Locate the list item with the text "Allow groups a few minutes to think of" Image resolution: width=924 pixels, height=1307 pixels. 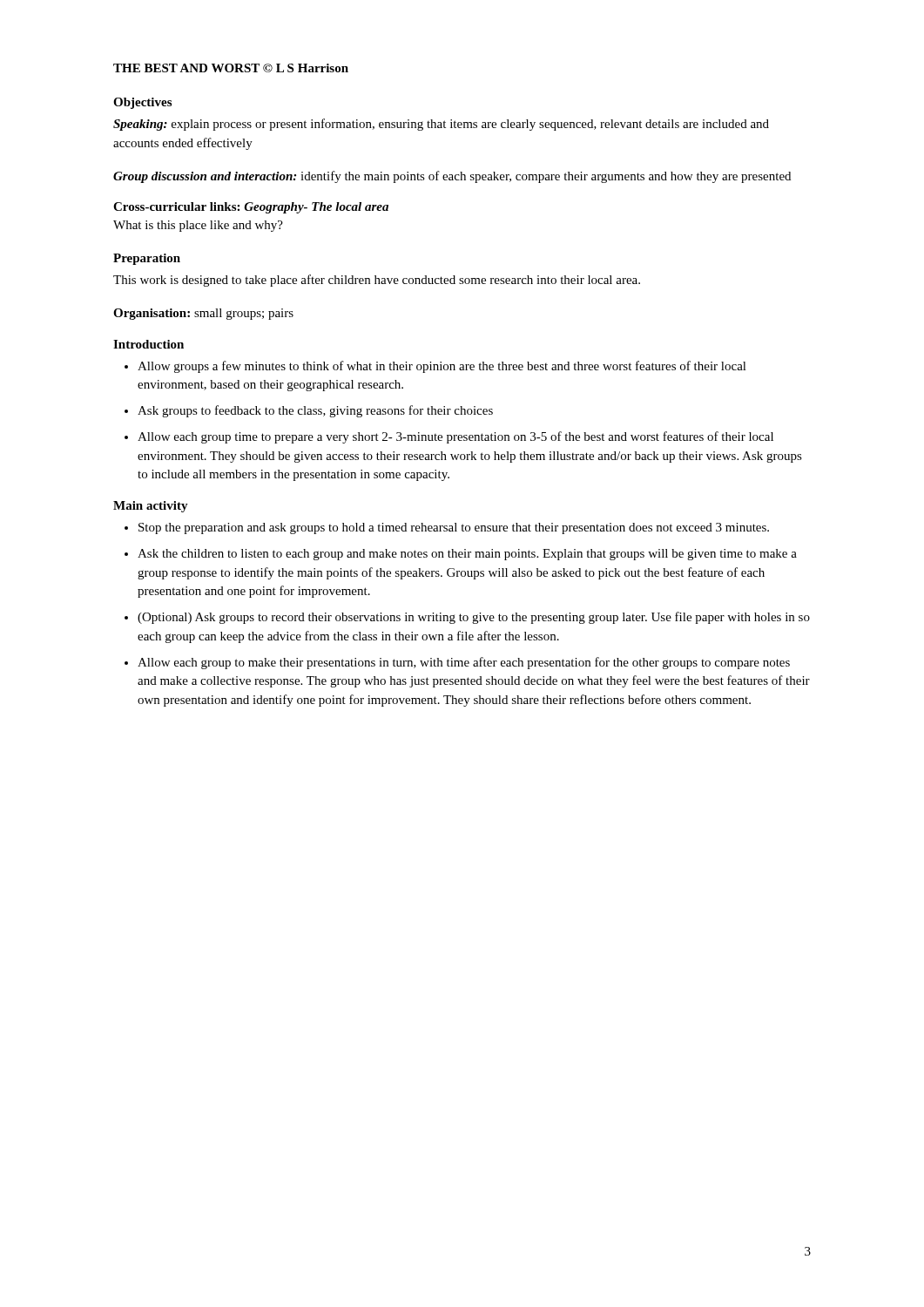click(442, 375)
